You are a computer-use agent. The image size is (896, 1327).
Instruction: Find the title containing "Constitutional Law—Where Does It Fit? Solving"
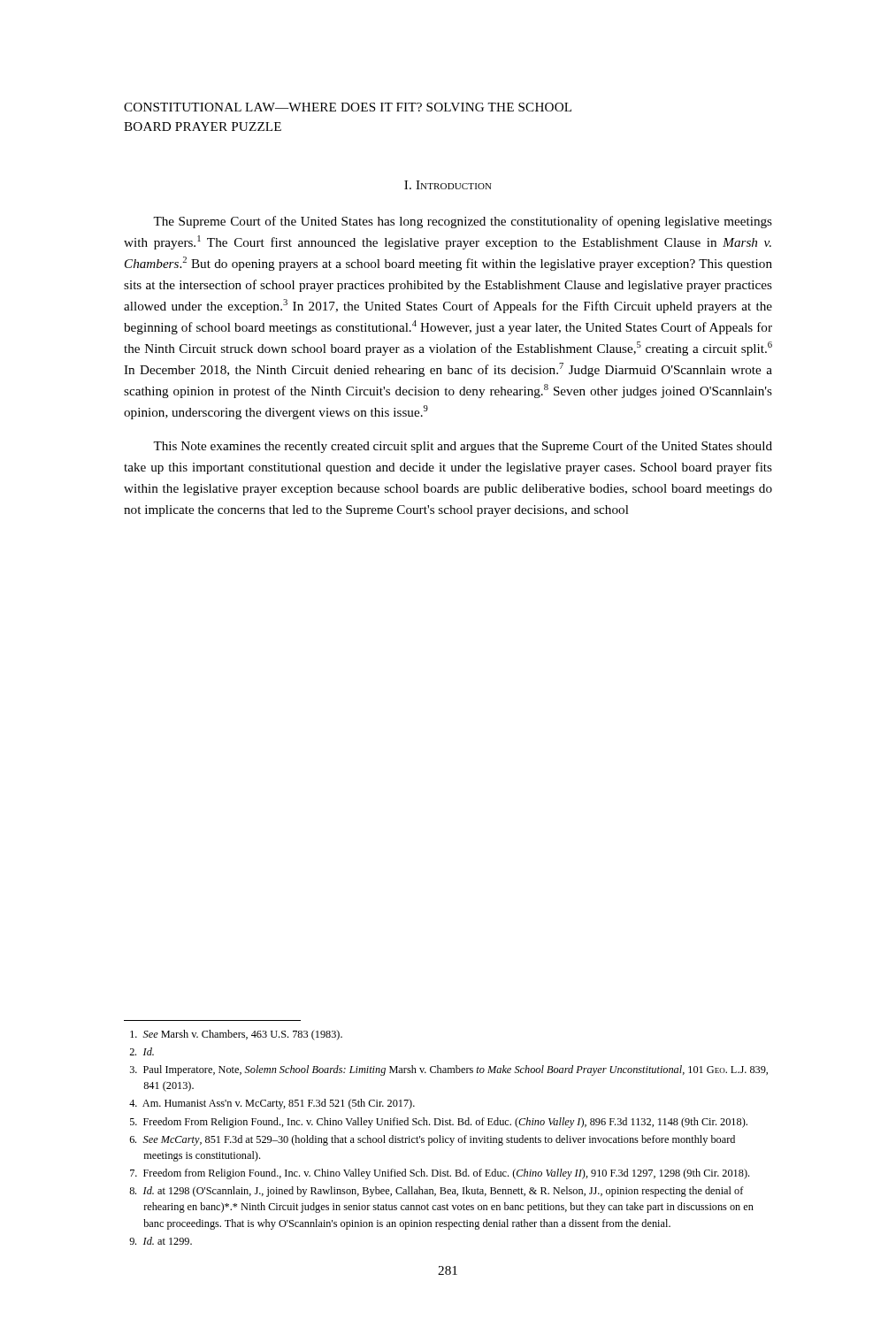point(348,116)
